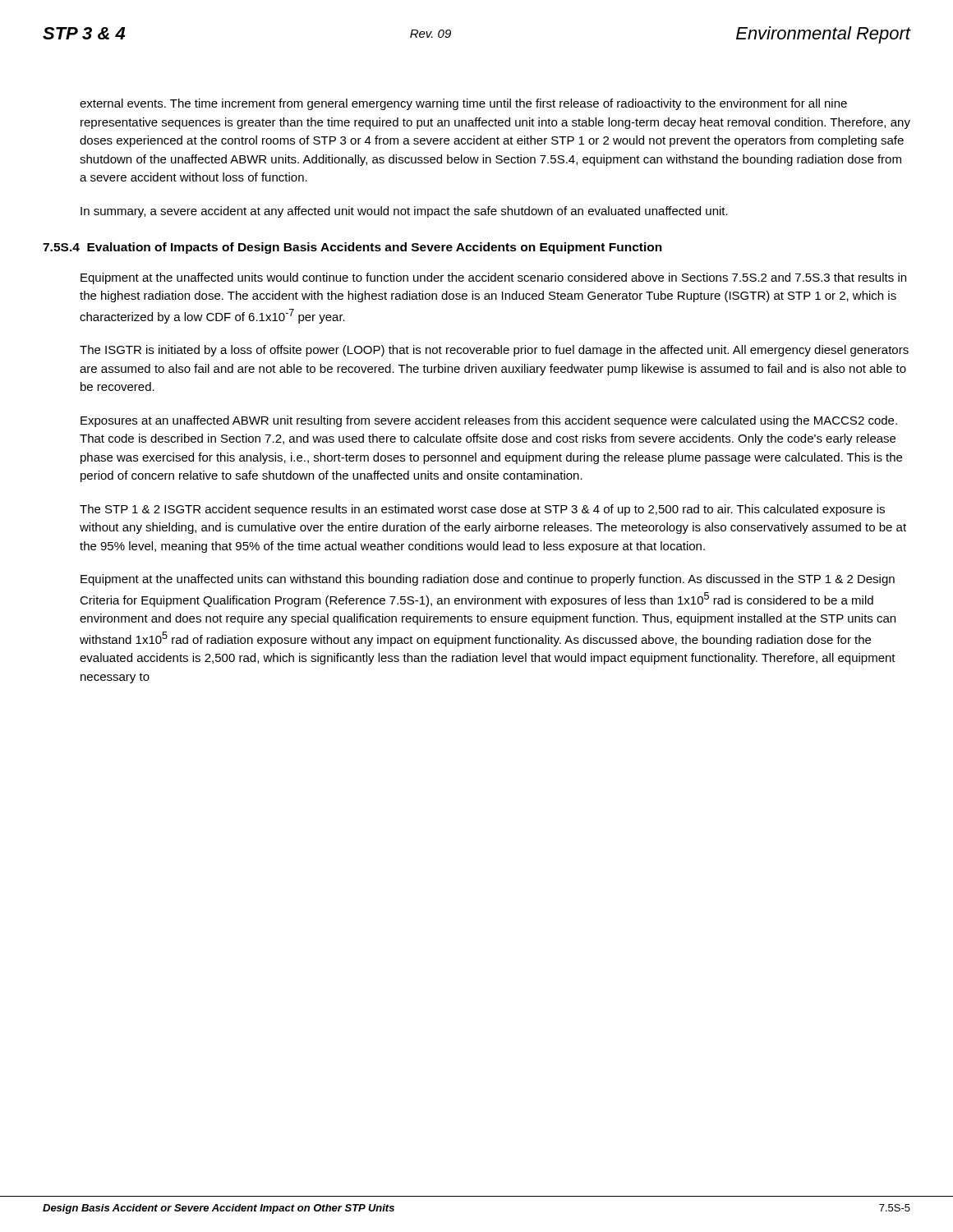
Task: Find the block starting "In summary, a severe accident at any"
Action: [495, 211]
